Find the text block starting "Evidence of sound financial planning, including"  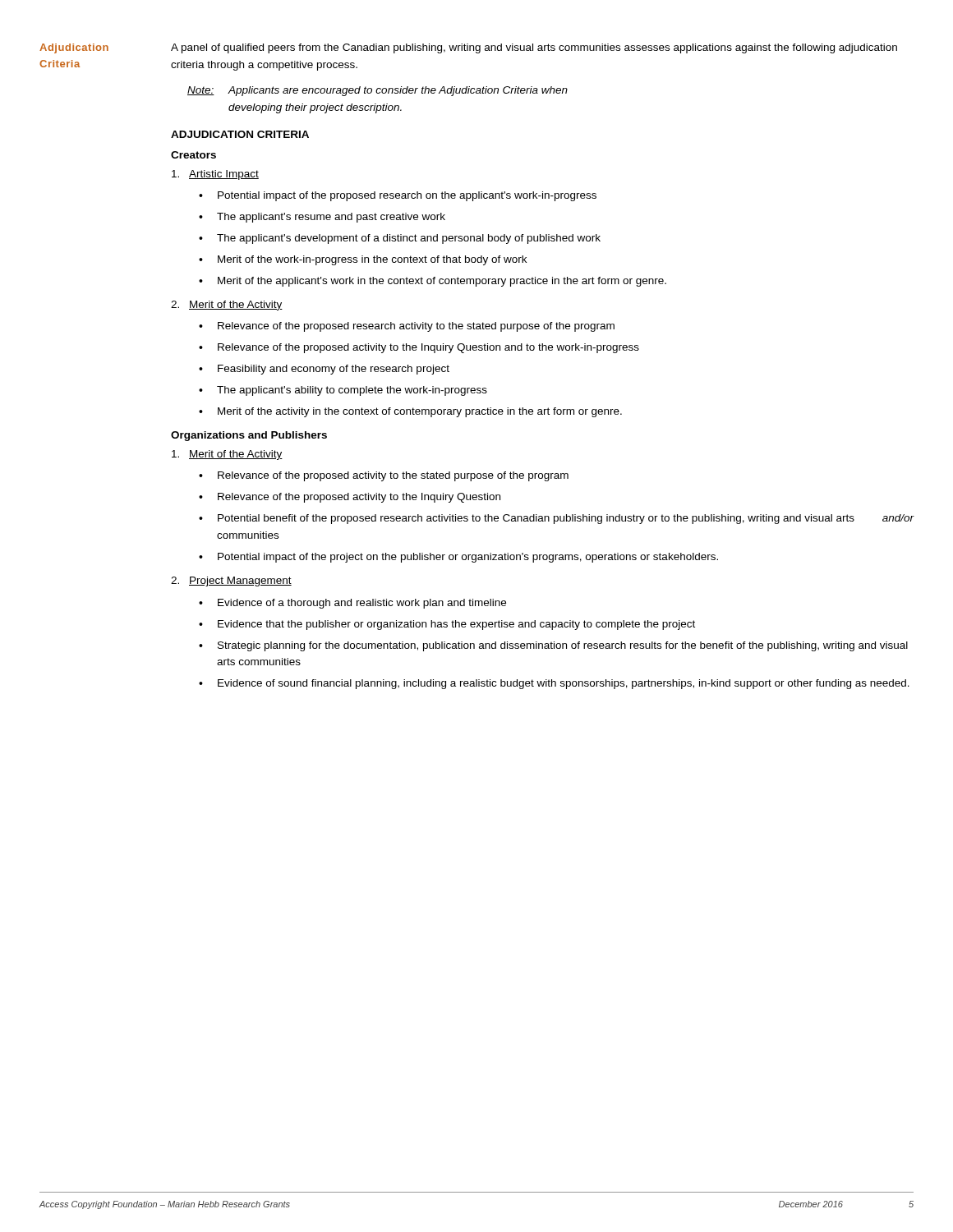point(563,683)
